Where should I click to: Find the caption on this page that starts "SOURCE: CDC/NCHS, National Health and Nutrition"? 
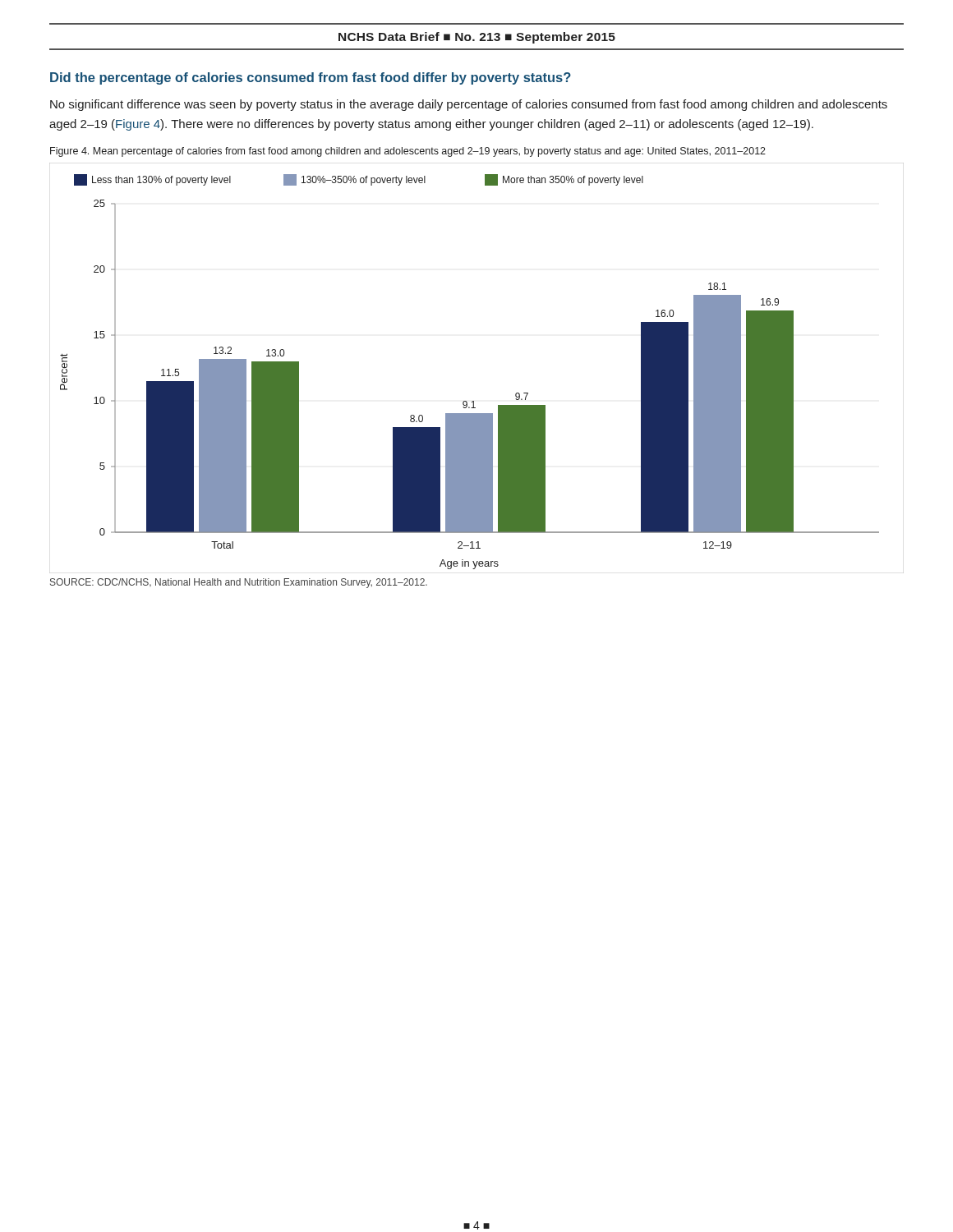[x=239, y=583]
